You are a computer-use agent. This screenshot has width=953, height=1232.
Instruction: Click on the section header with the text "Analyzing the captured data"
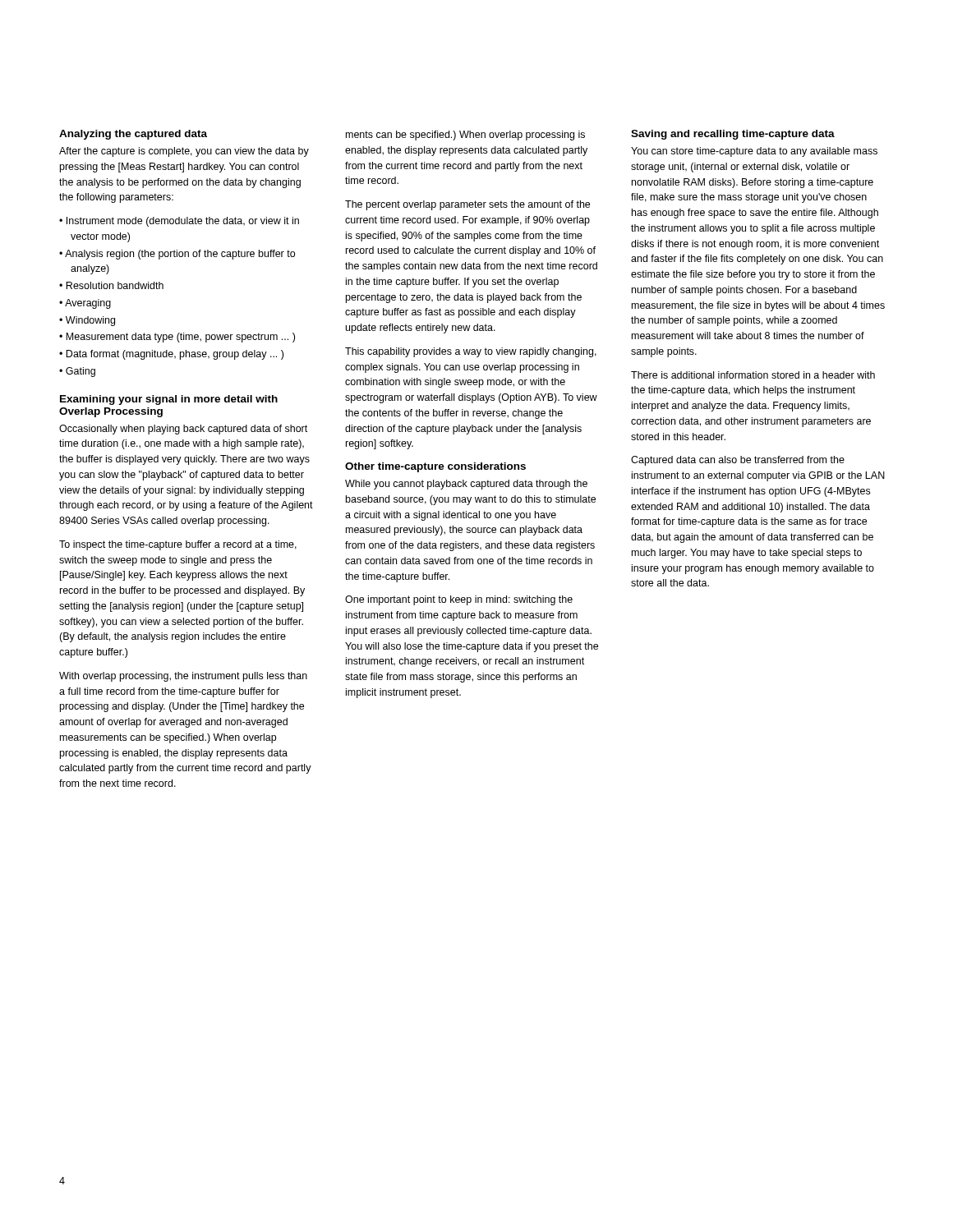click(133, 133)
